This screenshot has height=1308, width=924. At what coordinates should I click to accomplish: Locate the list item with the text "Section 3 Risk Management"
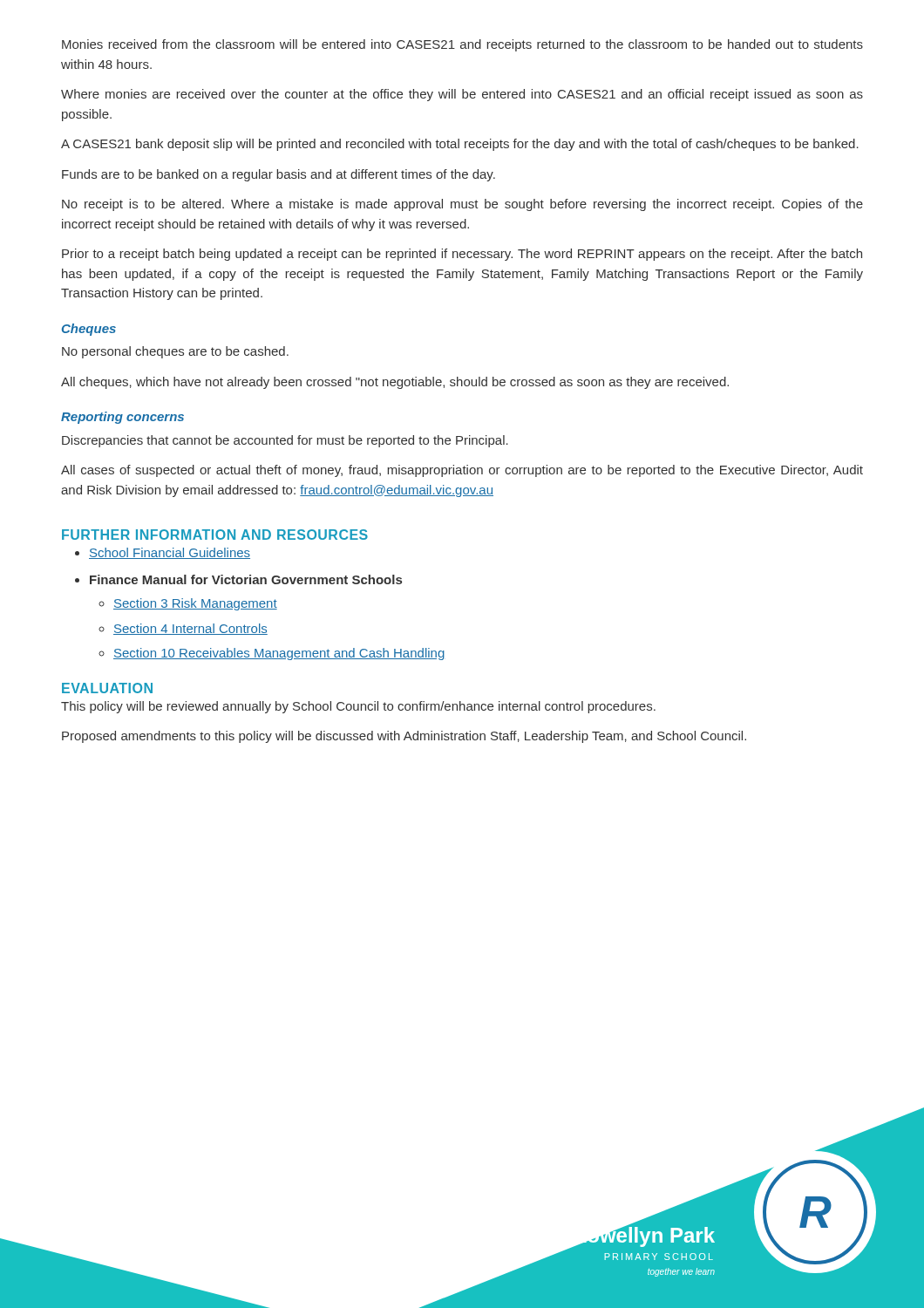[x=195, y=603]
